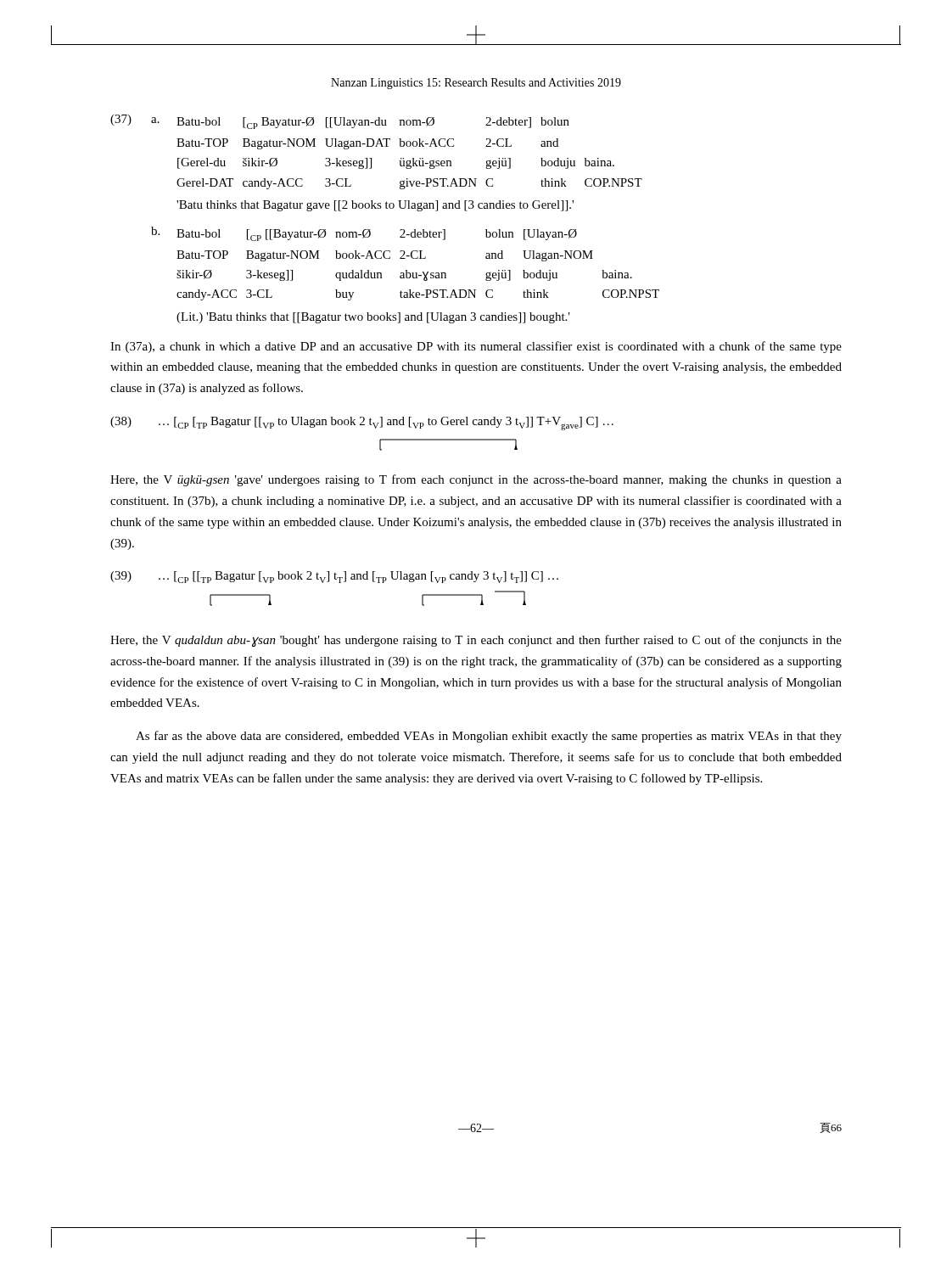Find the block on this page that starts "b. Batu-bol [CP"

point(476,274)
